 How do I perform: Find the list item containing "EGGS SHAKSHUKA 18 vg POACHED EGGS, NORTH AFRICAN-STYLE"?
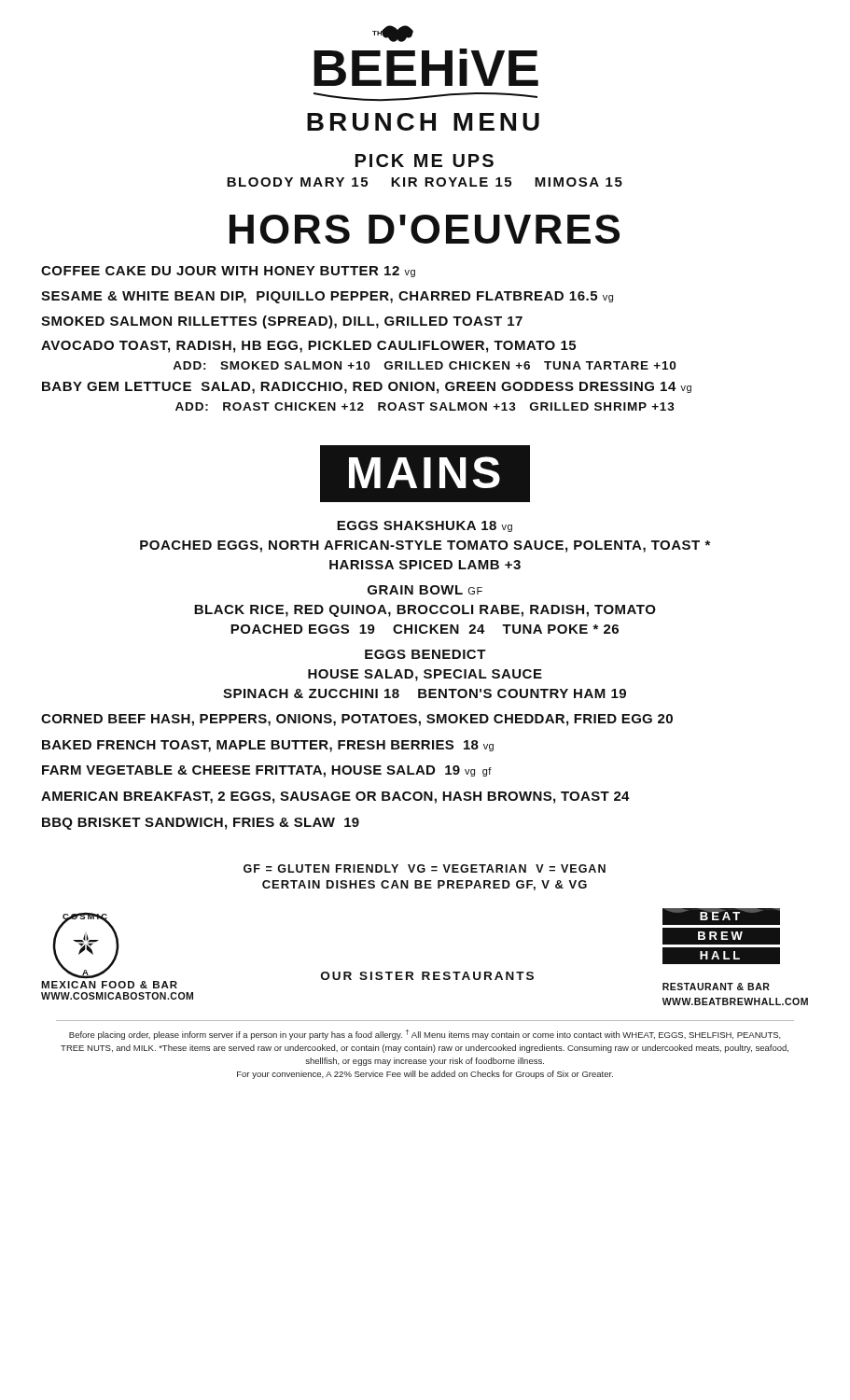tap(425, 544)
